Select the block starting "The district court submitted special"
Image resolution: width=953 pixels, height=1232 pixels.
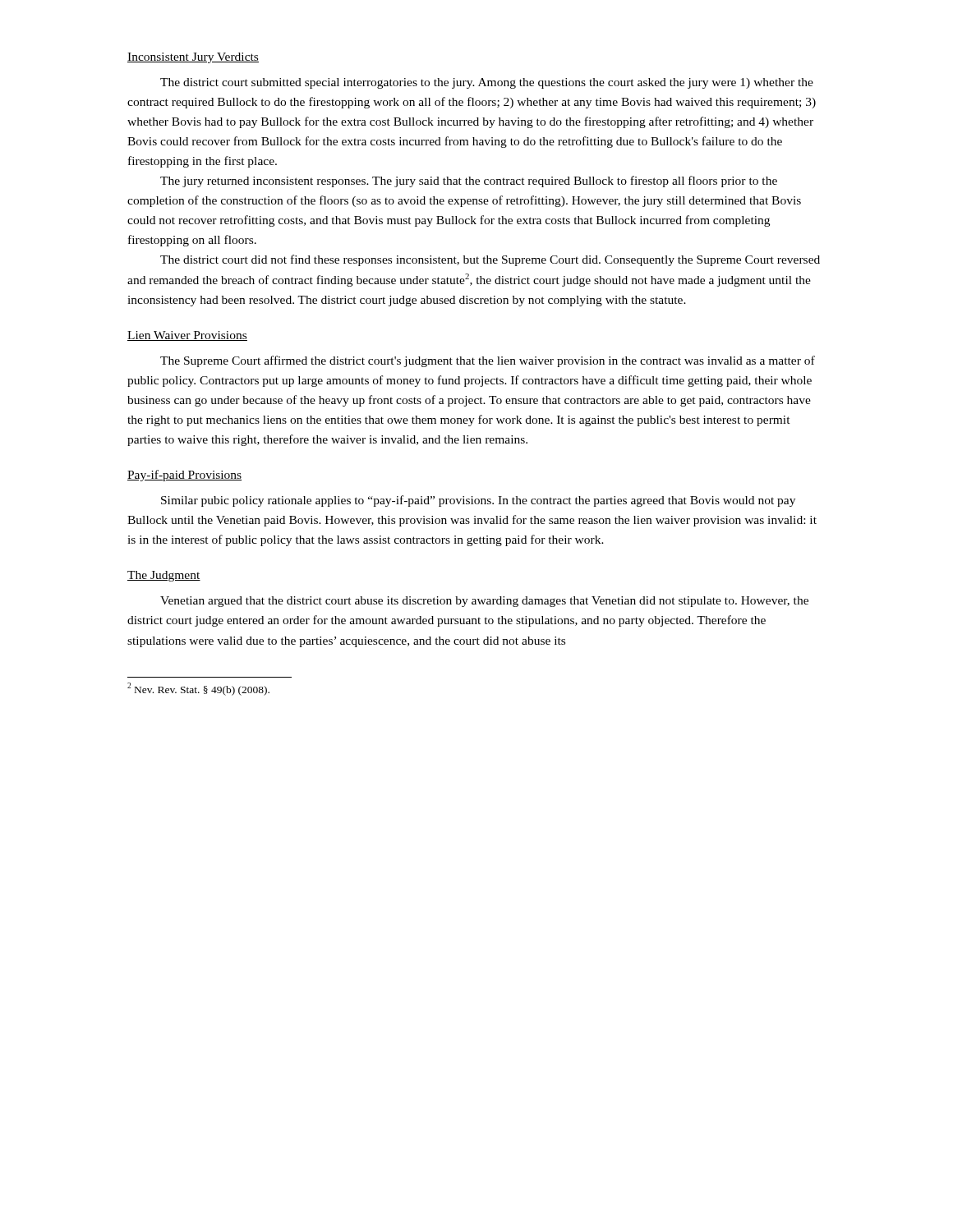[476, 122]
